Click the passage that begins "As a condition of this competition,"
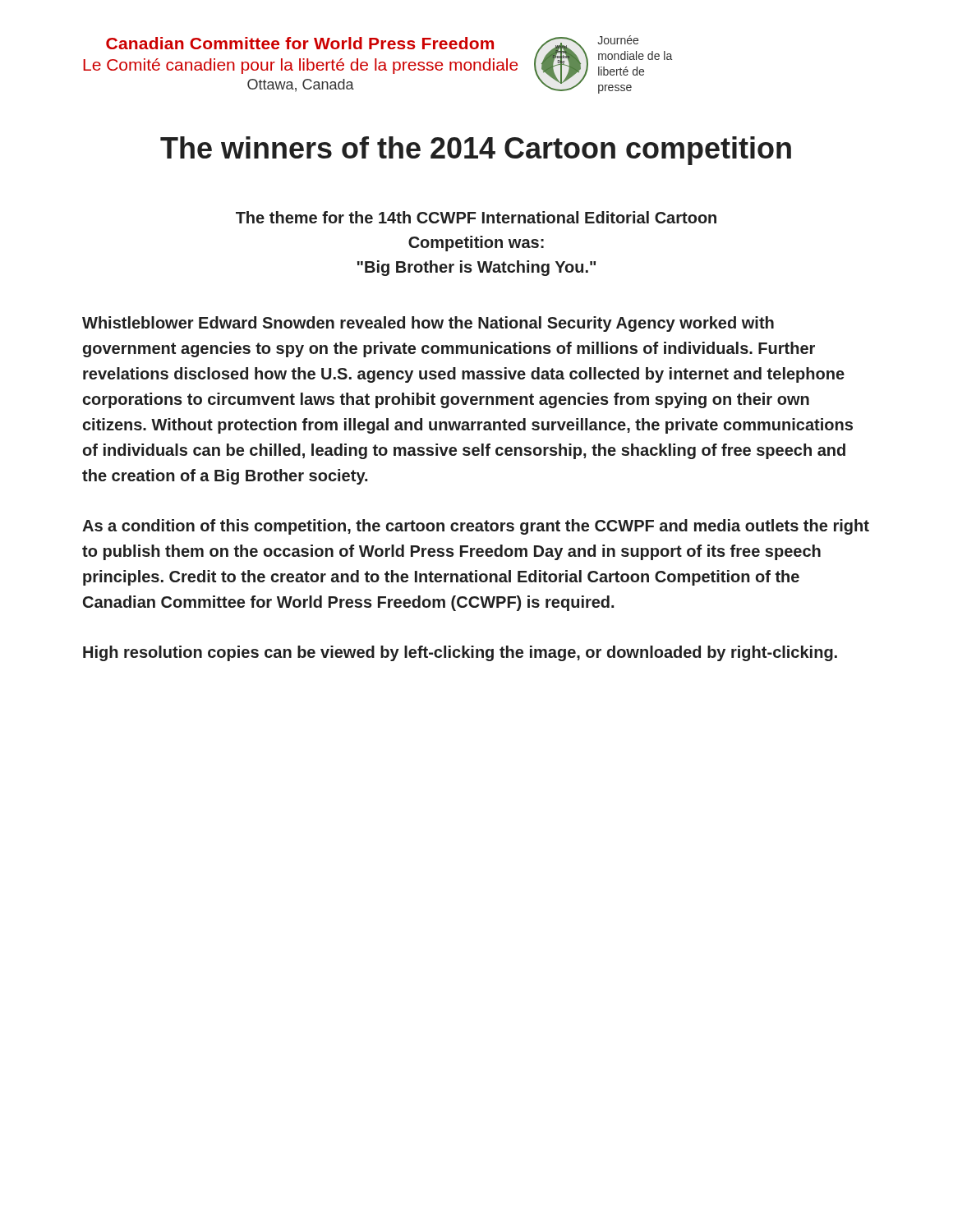This screenshot has height=1232, width=953. click(476, 564)
